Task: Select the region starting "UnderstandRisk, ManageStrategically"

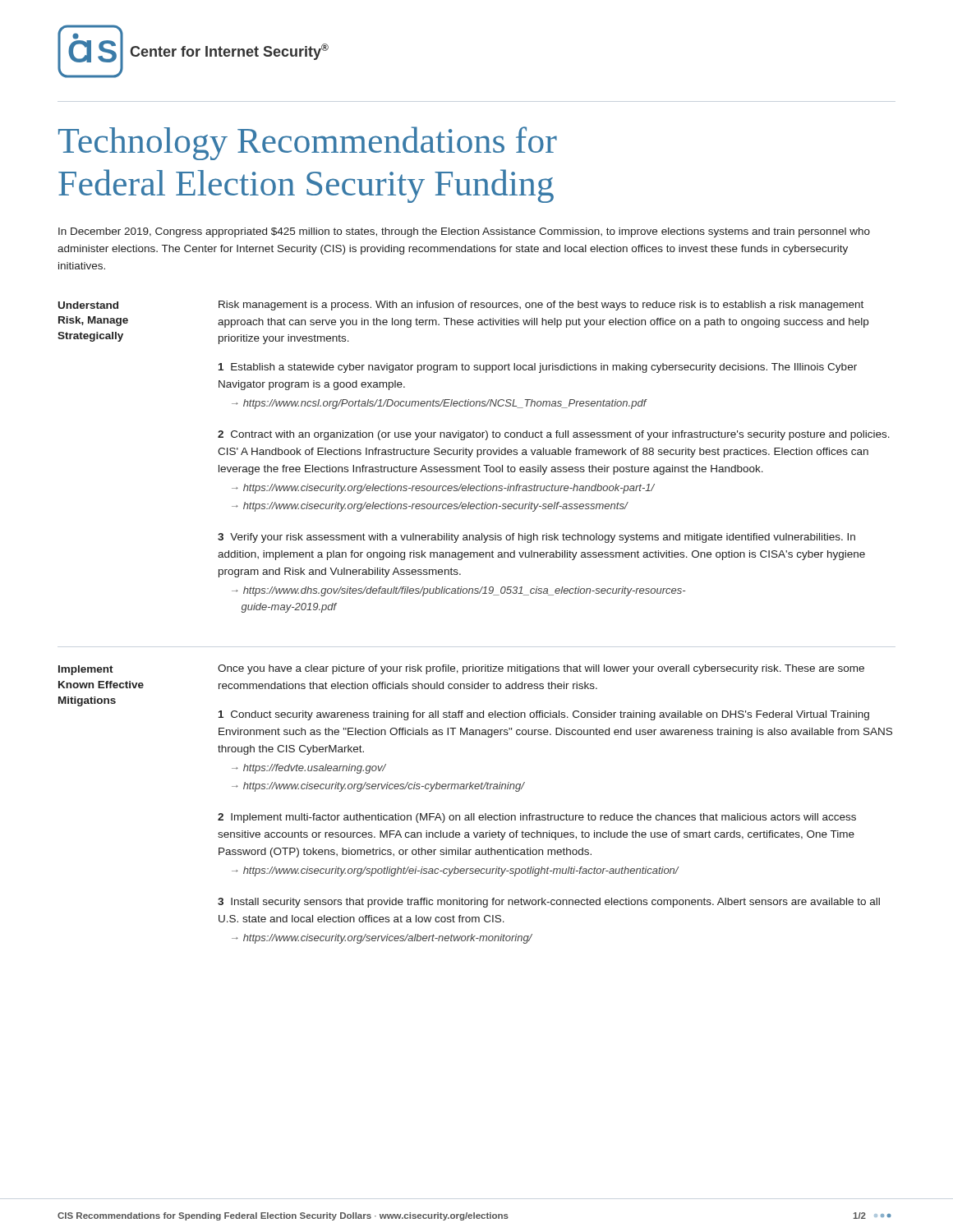Action: point(93,320)
